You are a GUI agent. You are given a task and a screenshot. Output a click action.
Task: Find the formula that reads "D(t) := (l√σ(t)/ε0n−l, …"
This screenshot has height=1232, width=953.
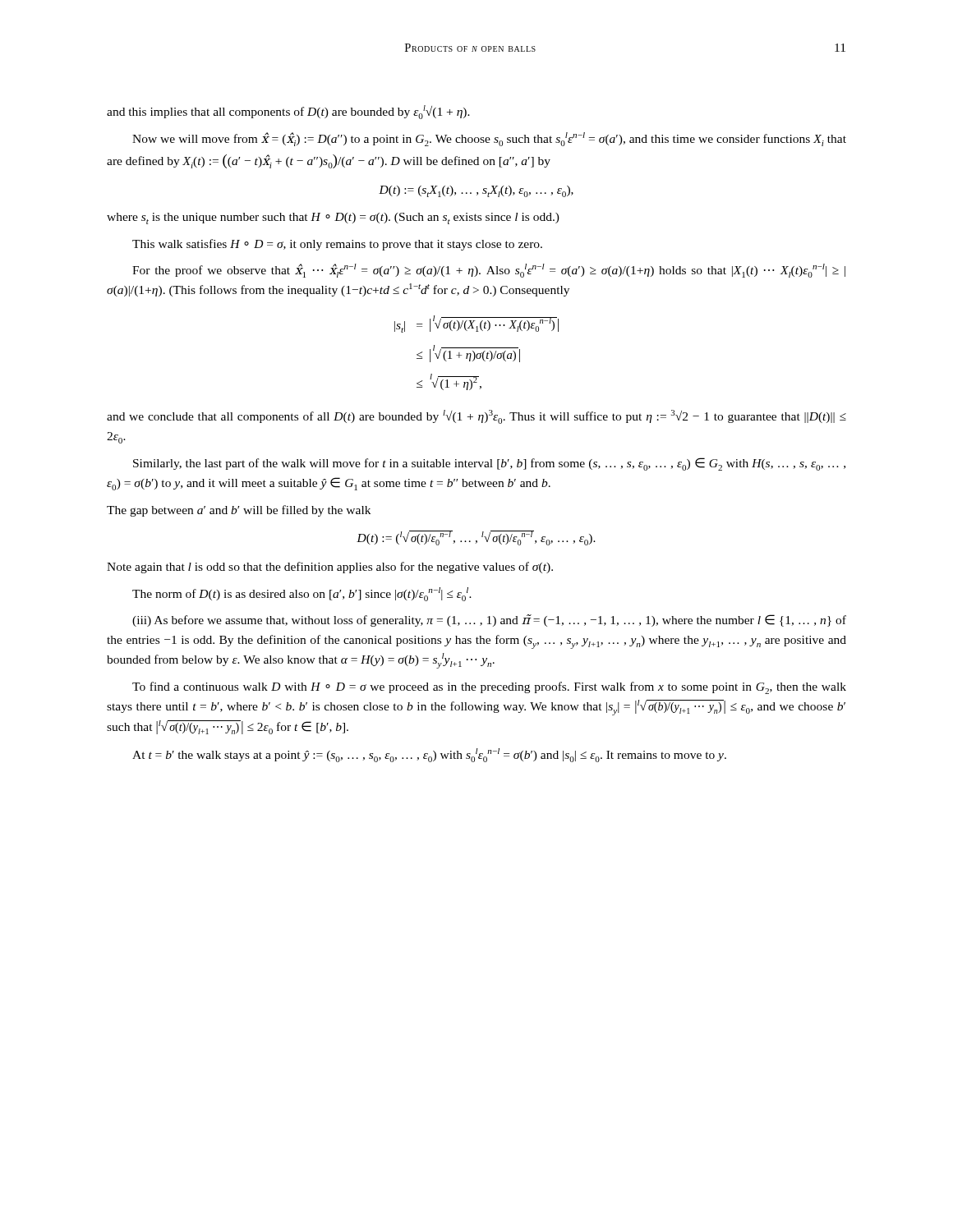tap(476, 538)
